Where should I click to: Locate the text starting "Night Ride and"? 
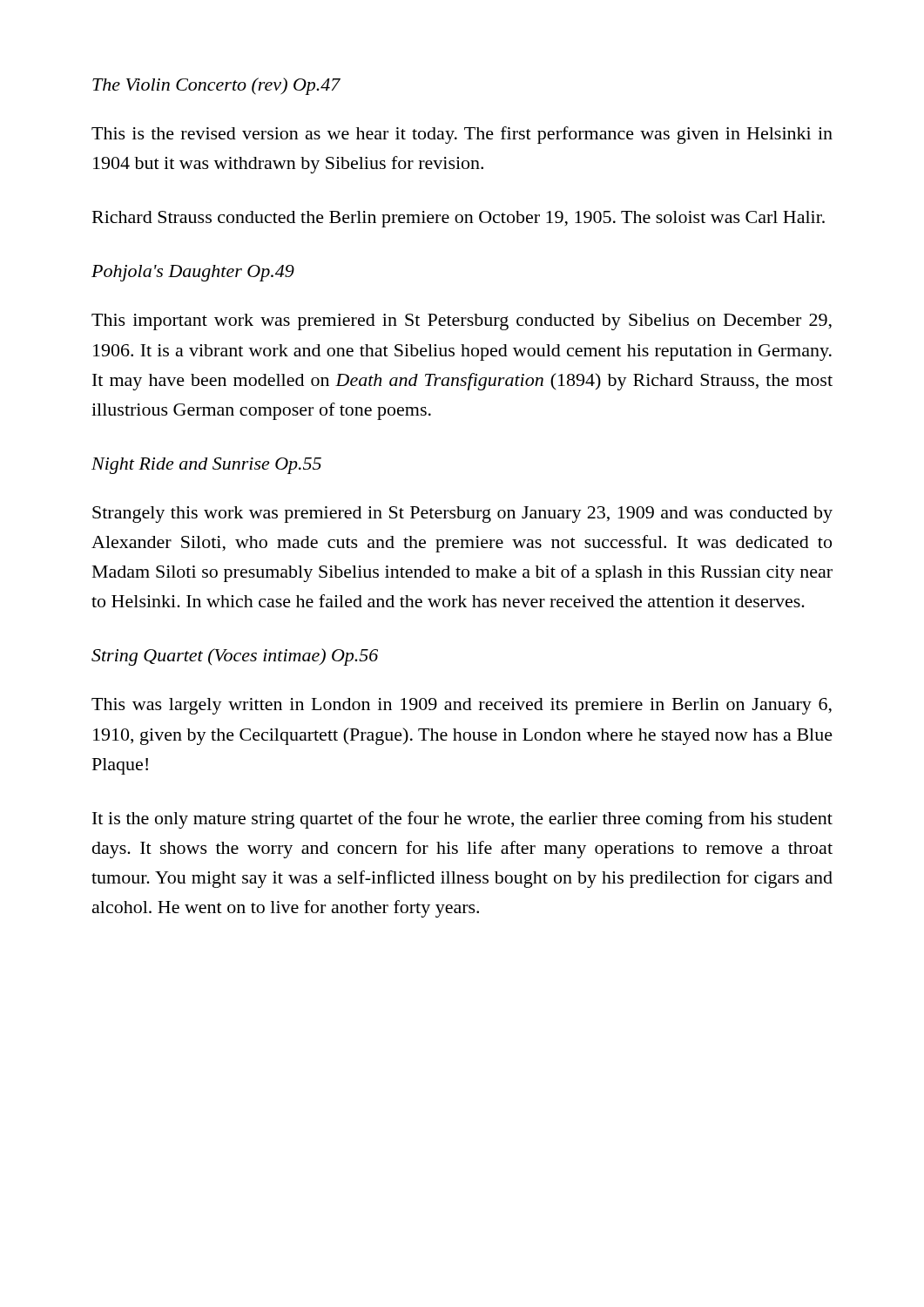207,463
